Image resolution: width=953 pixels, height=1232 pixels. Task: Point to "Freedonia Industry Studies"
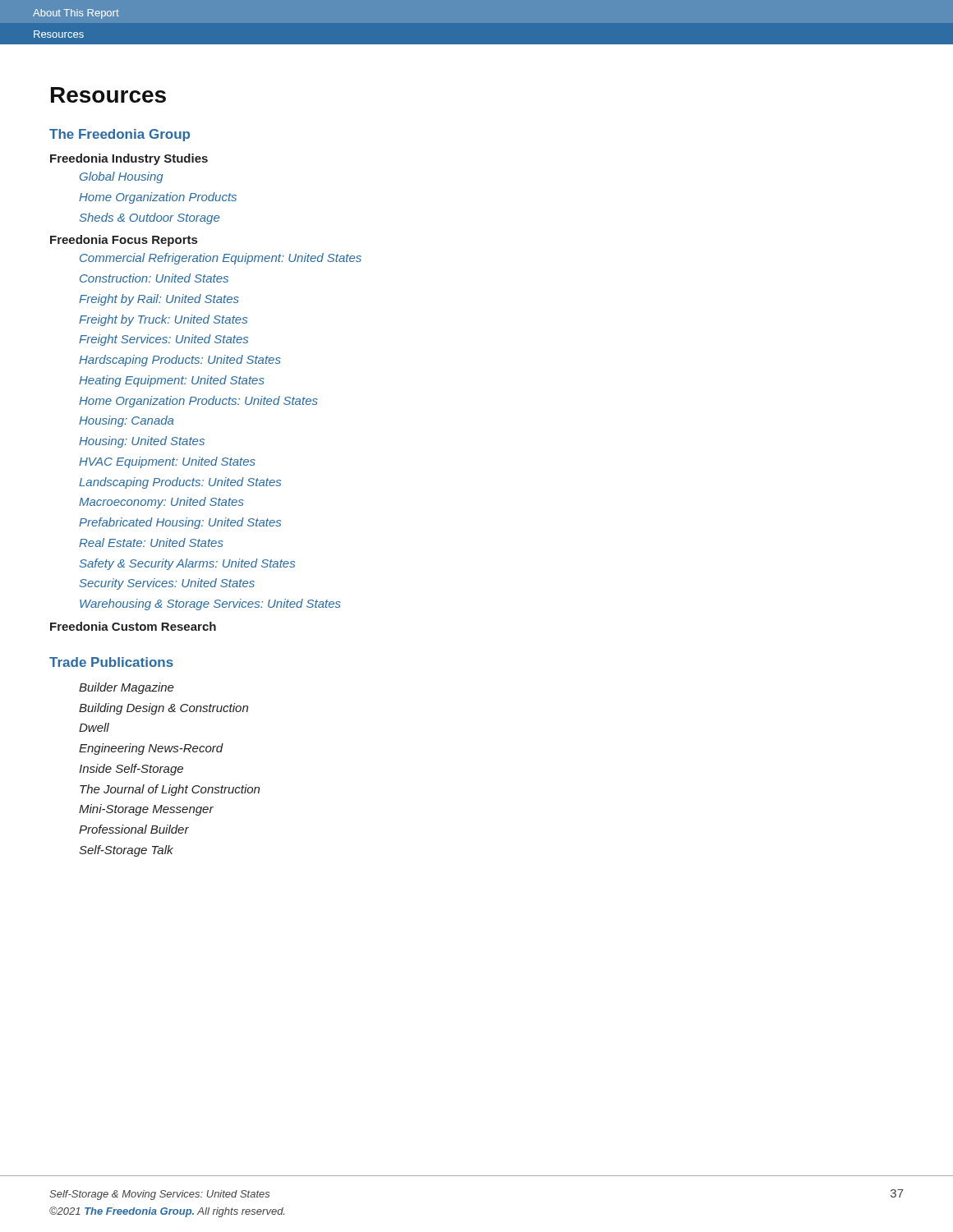pyautogui.click(x=129, y=158)
